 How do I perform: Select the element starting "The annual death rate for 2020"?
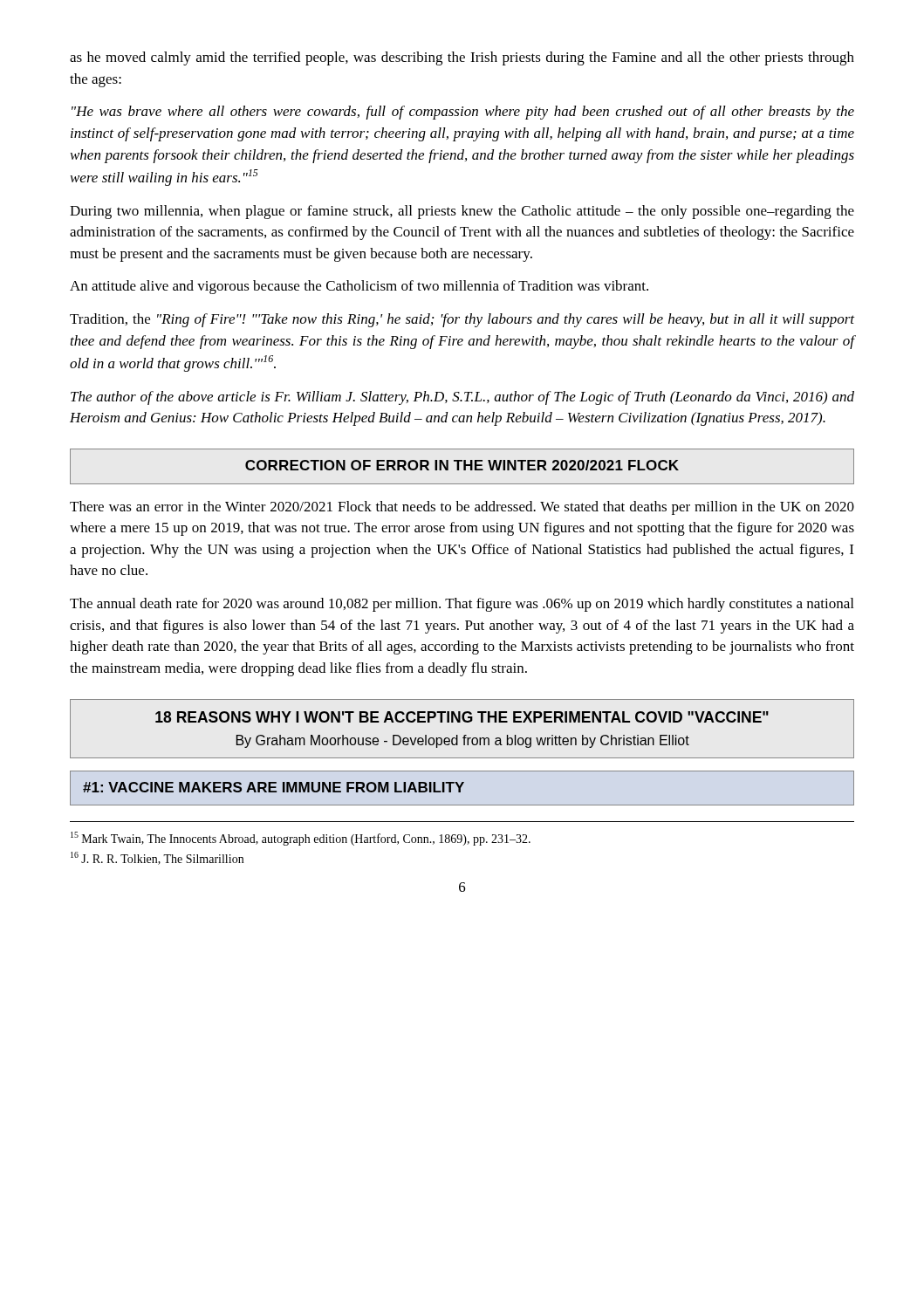point(462,636)
